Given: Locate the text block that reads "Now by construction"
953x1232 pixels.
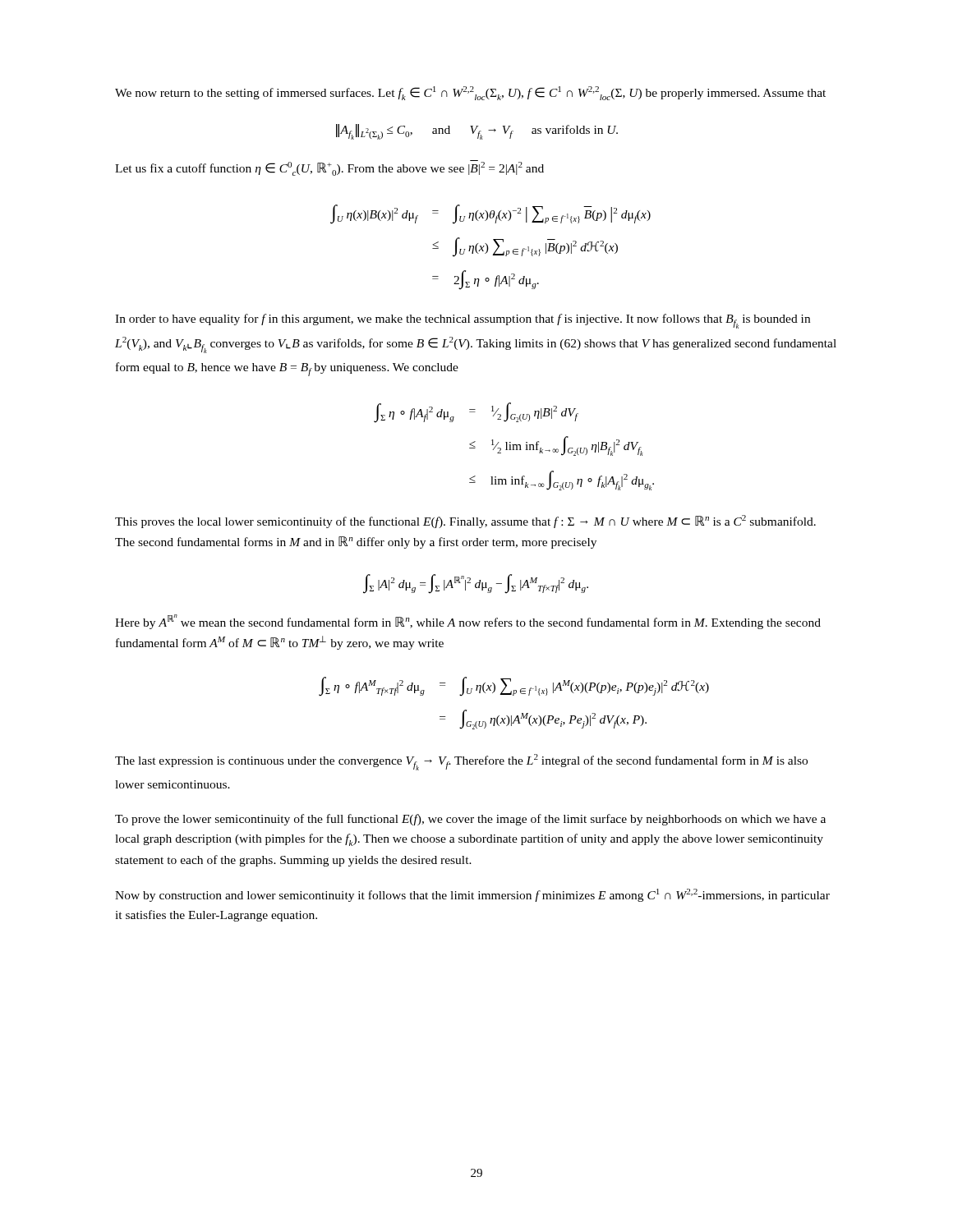Looking at the screenshot, I should click(x=472, y=904).
